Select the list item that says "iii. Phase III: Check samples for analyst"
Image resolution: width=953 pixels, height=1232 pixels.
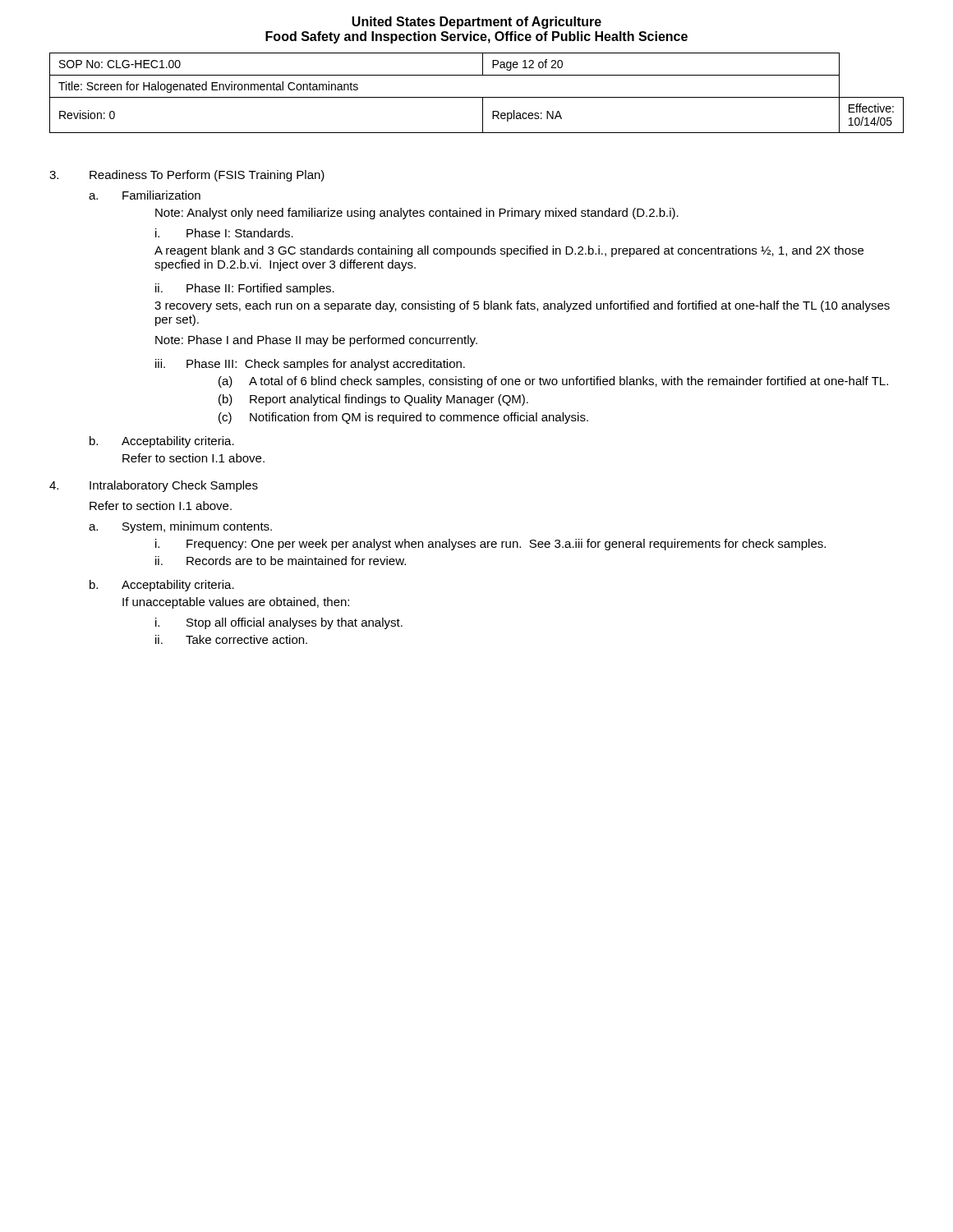(310, 363)
